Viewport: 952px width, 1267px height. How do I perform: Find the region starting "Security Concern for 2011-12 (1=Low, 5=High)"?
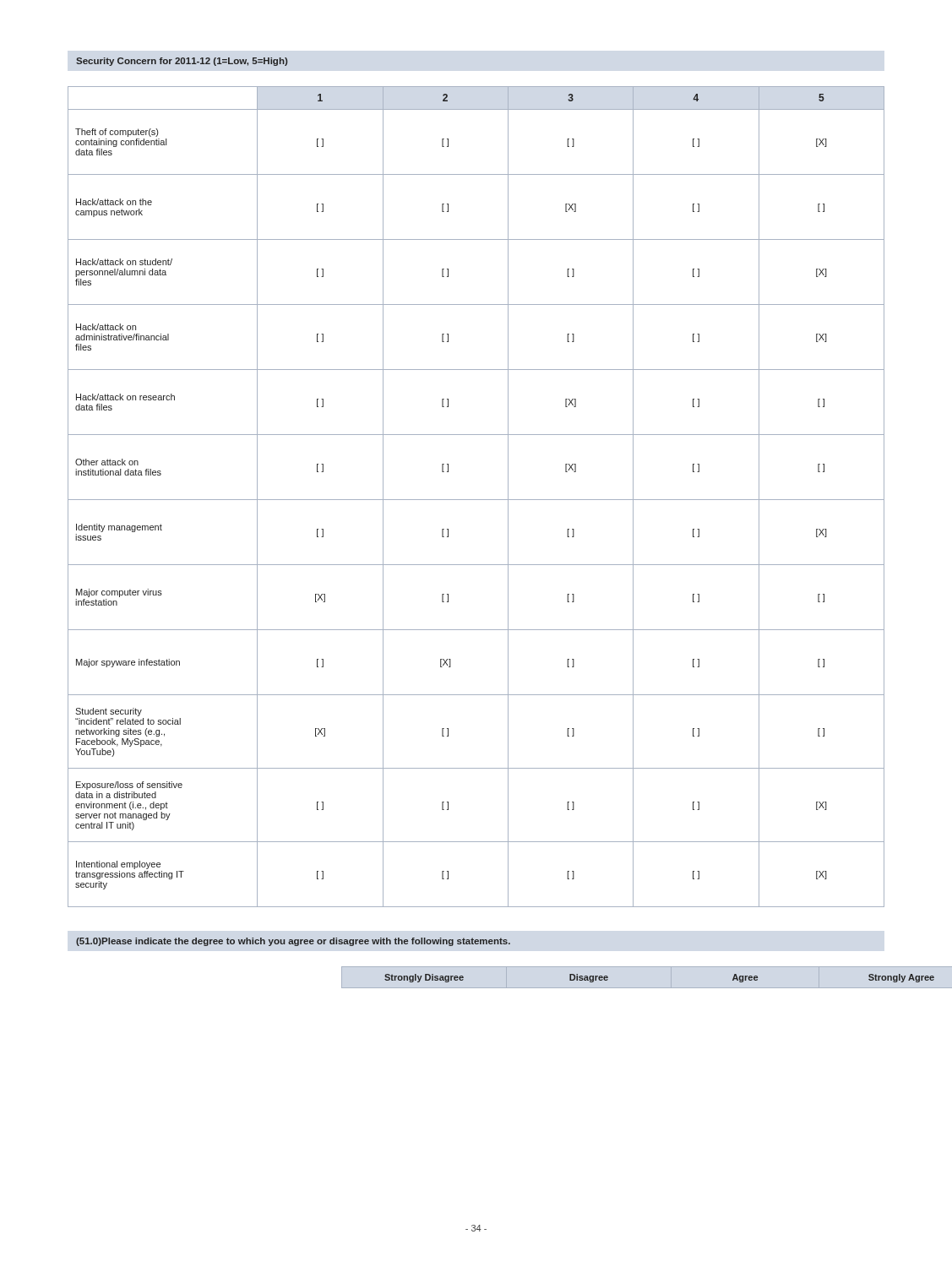pos(182,61)
